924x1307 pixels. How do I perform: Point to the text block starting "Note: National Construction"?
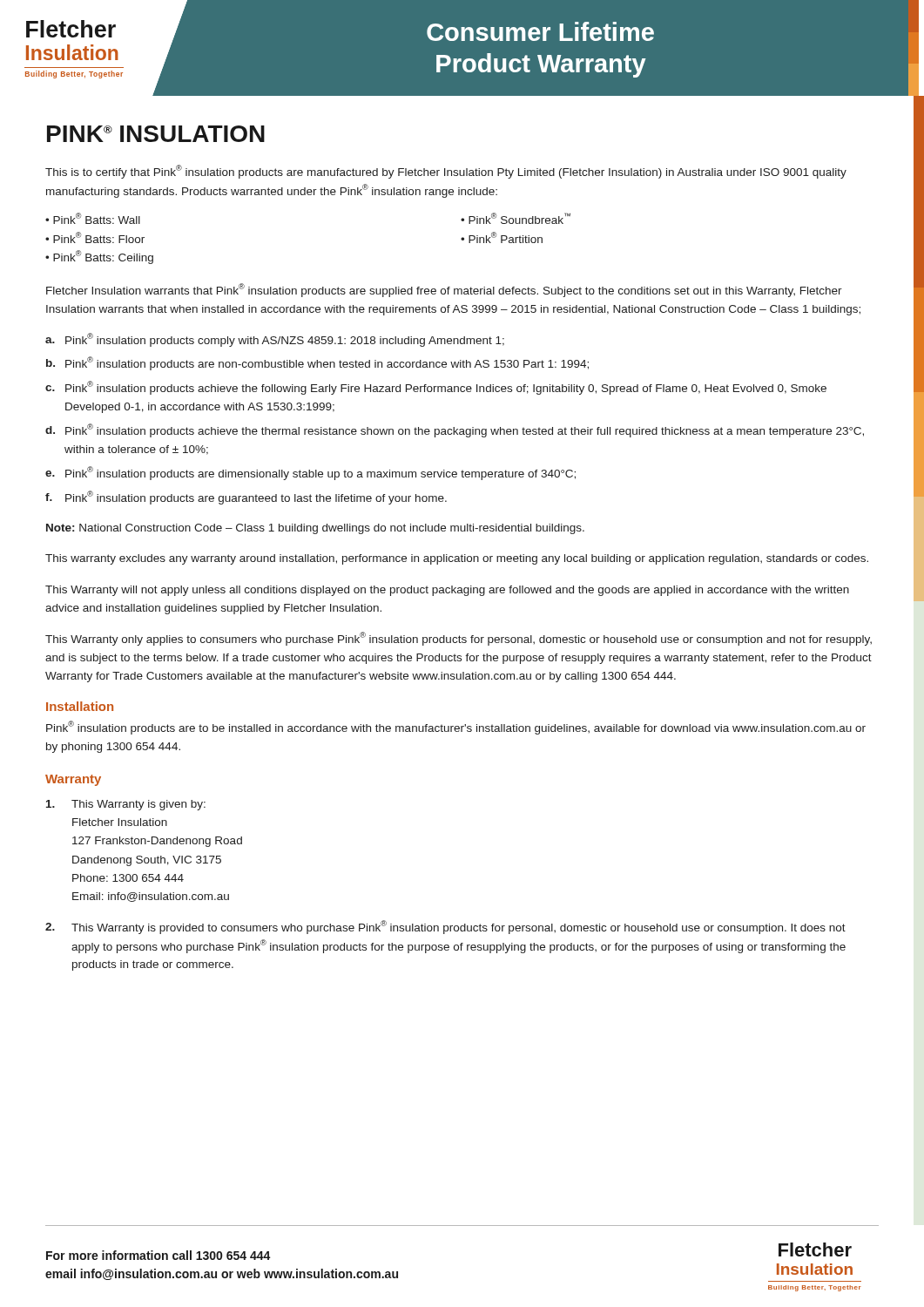315,528
